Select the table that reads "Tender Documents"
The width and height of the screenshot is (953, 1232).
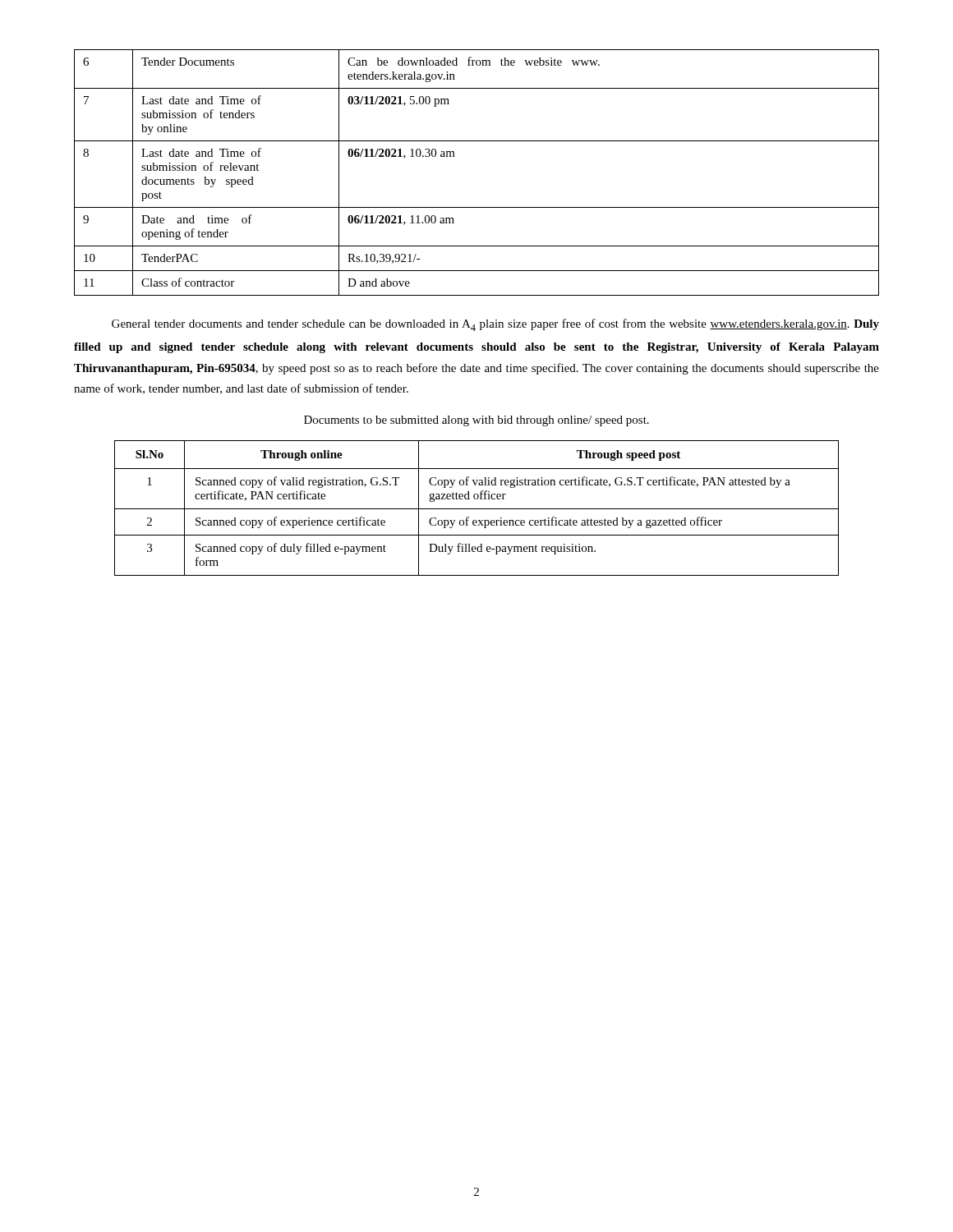(476, 172)
